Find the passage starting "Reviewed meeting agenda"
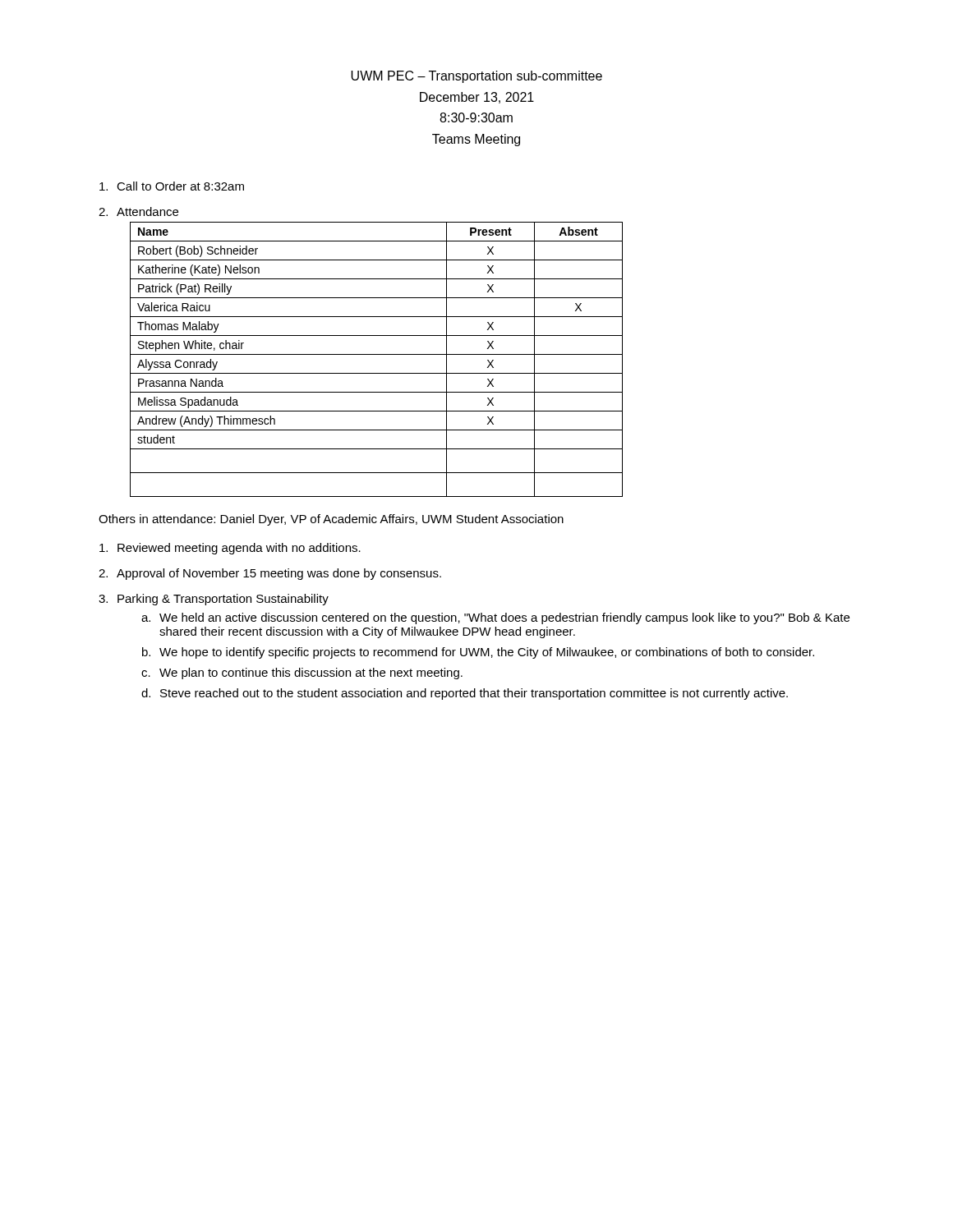The image size is (953, 1232). pos(230,548)
